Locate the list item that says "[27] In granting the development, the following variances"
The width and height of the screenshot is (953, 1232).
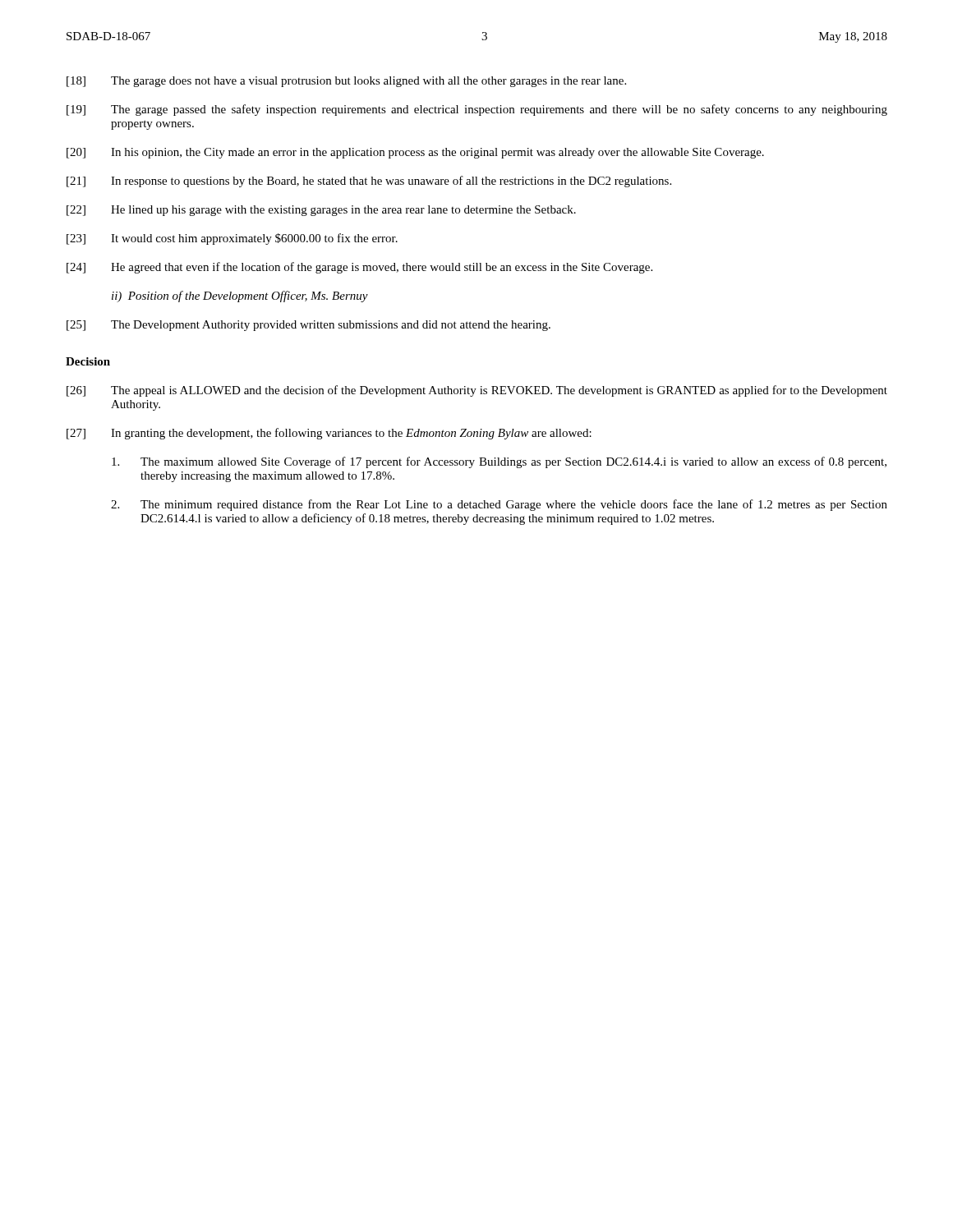(x=476, y=433)
